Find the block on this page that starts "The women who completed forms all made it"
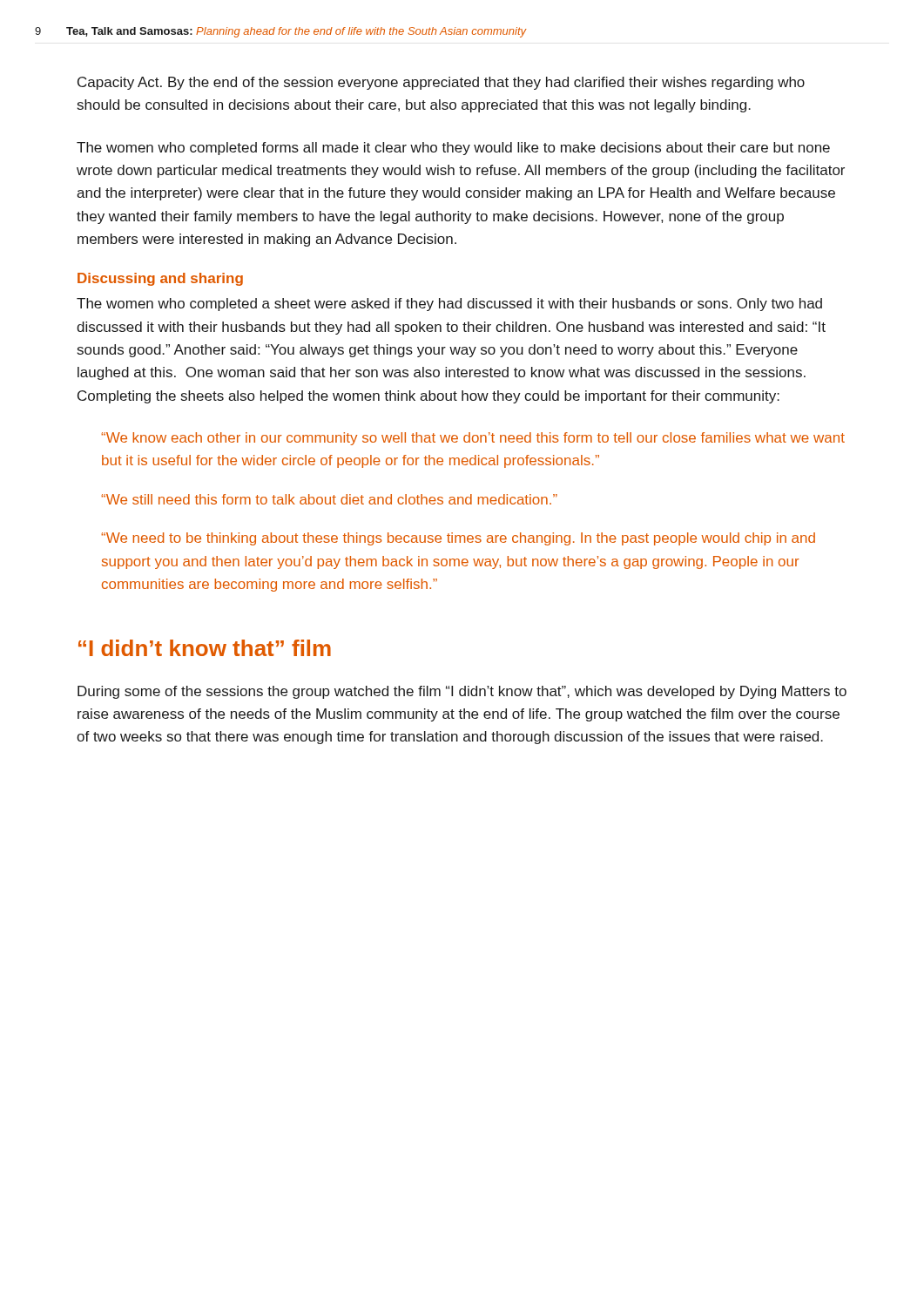Screen dimensions: 1307x924 461,193
